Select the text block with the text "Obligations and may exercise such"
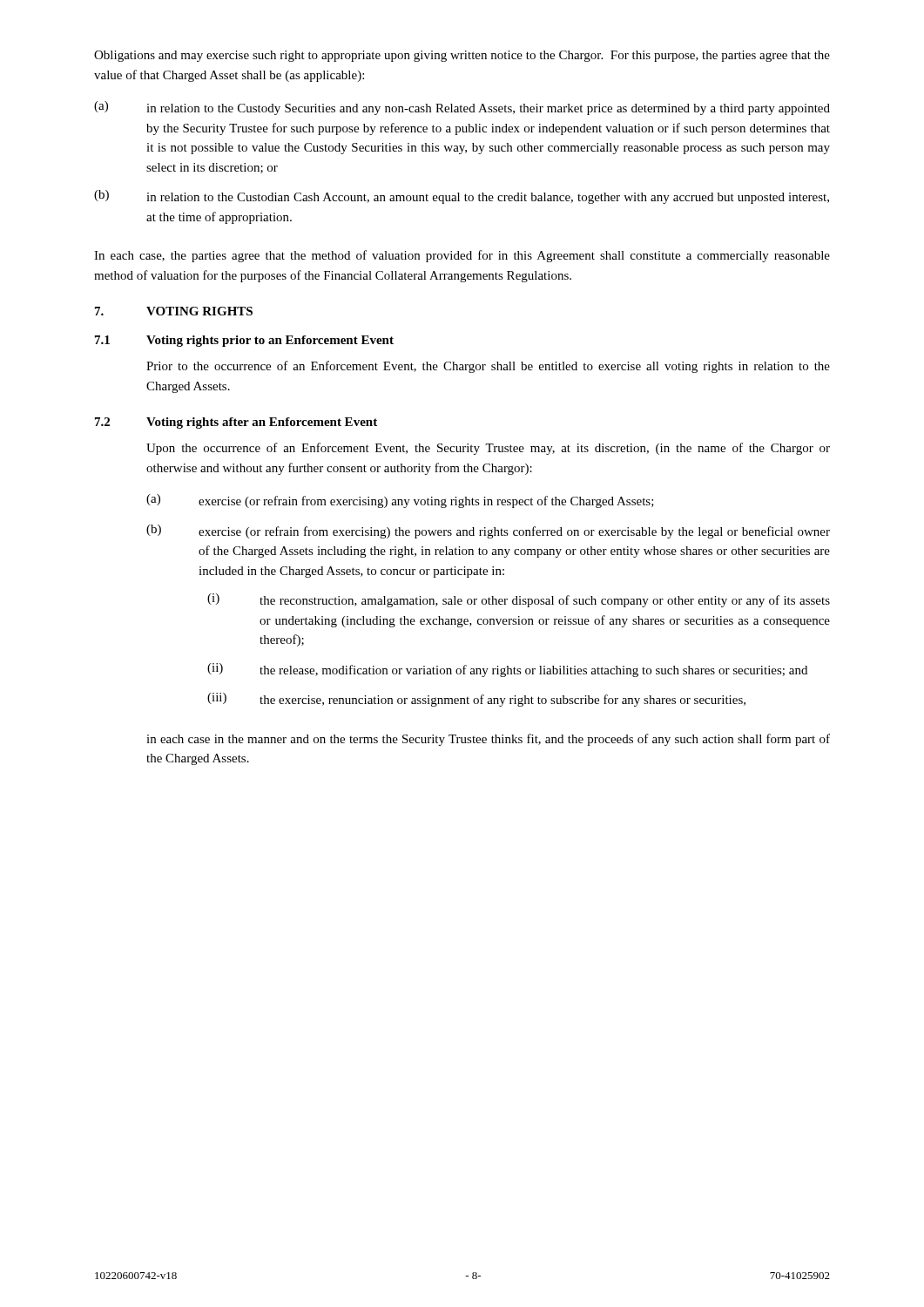The width and height of the screenshot is (924, 1307). point(462,65)
